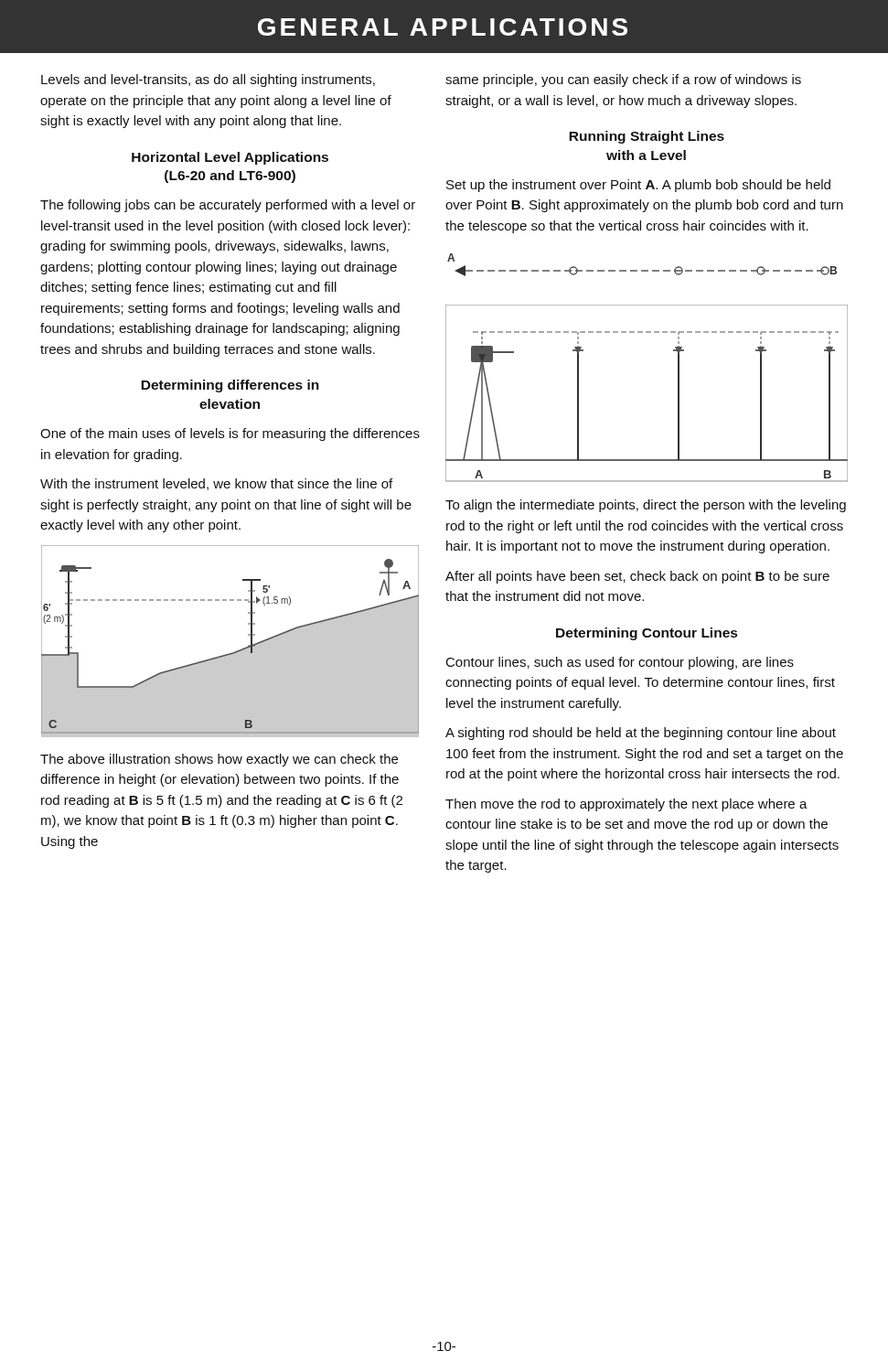Find the passage starting "Set up the instrument over Point A. A"
The image size is (888, 1372).
(x=647, y=205)
